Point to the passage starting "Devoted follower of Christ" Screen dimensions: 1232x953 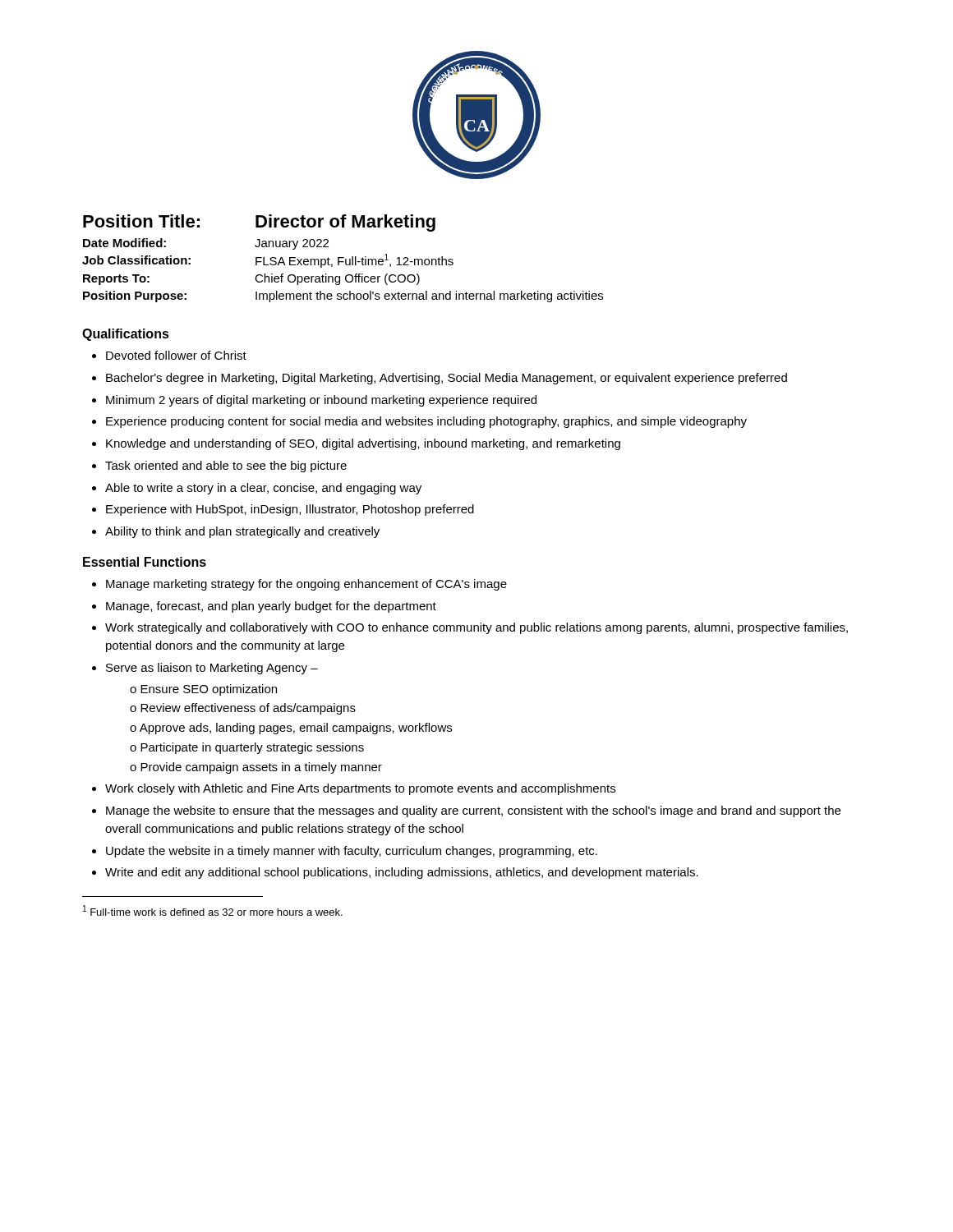point(169,355)
